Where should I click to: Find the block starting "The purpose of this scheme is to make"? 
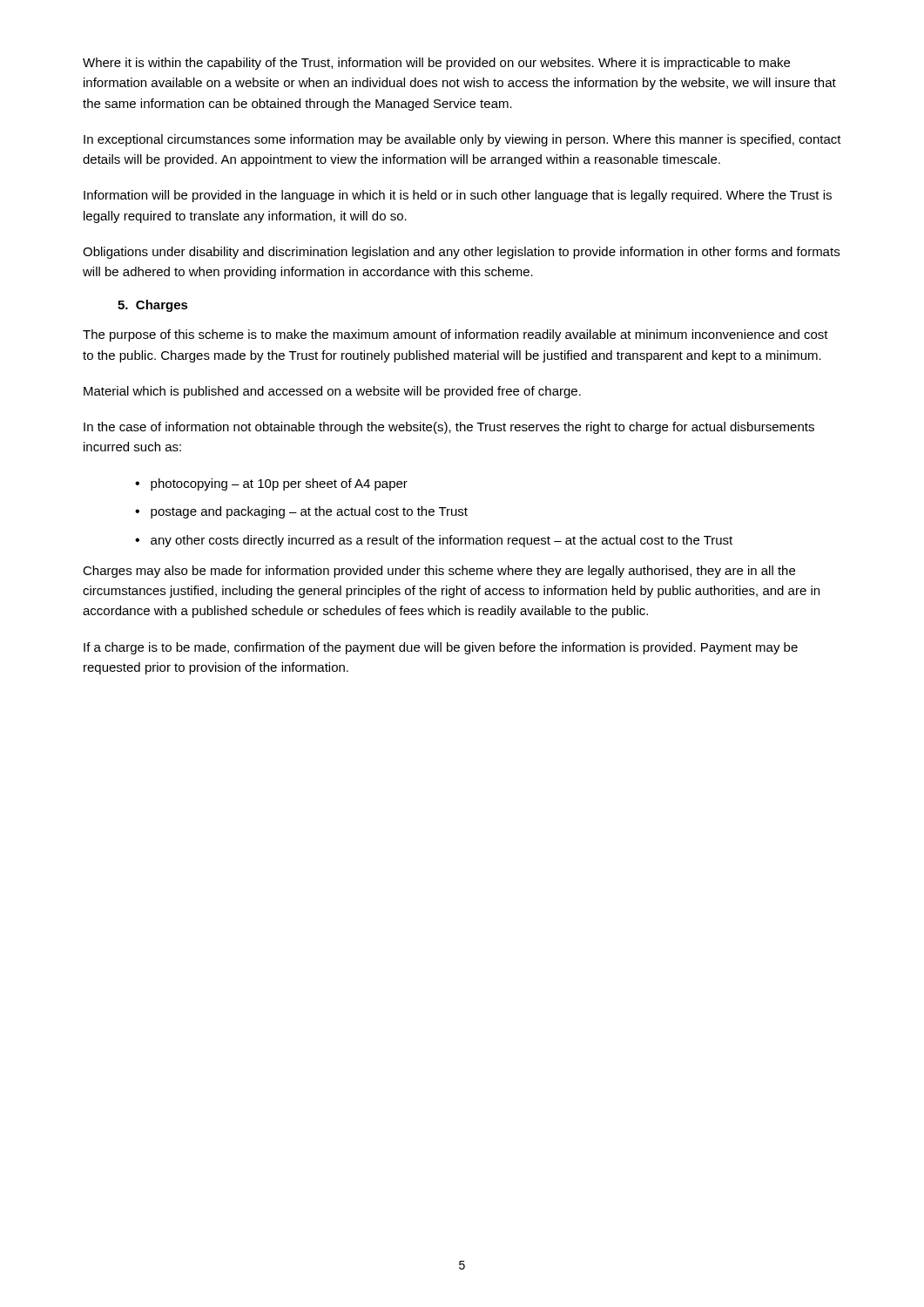coord(455,345)
